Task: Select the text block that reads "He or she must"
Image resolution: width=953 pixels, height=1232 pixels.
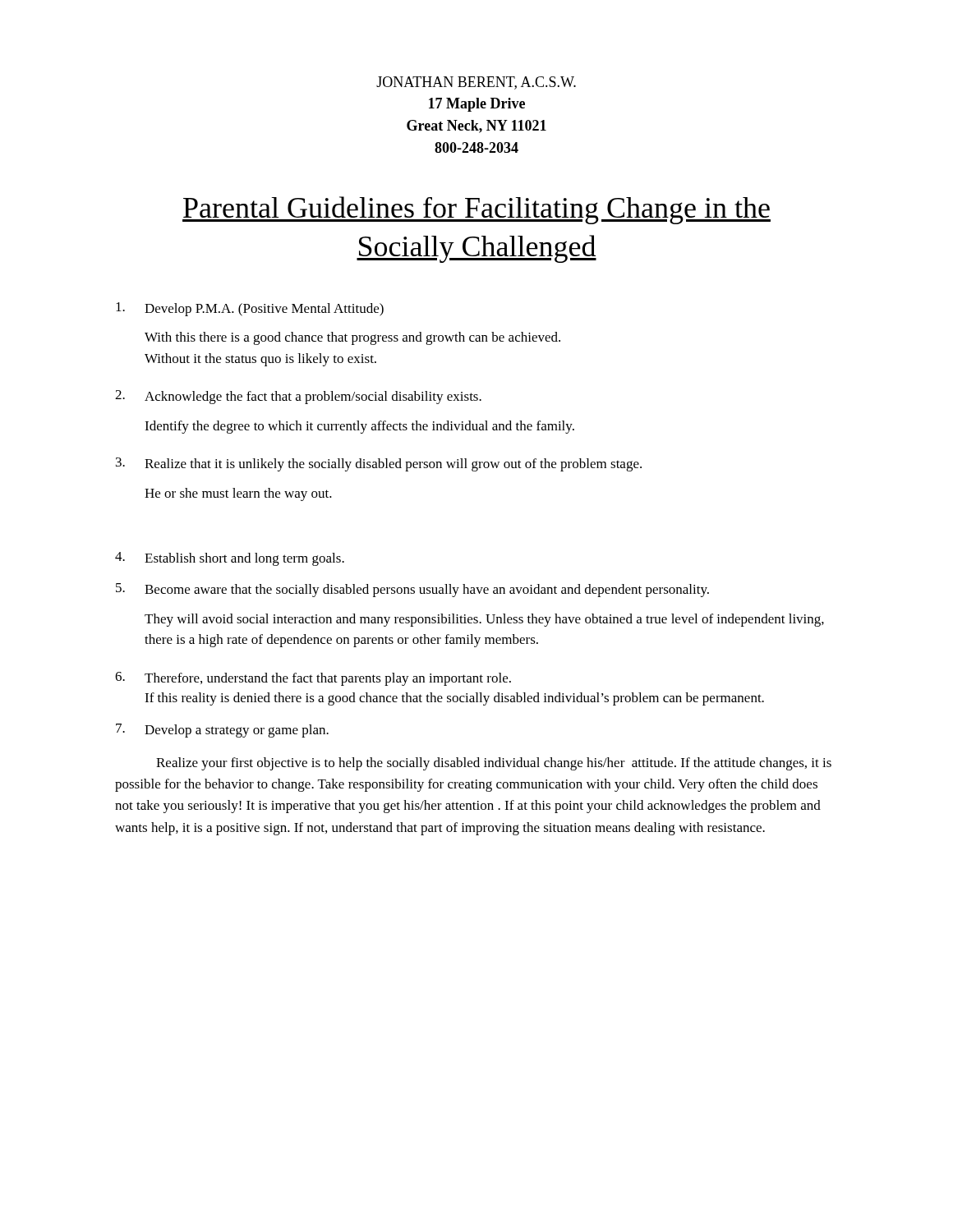Action: (238, 493)
